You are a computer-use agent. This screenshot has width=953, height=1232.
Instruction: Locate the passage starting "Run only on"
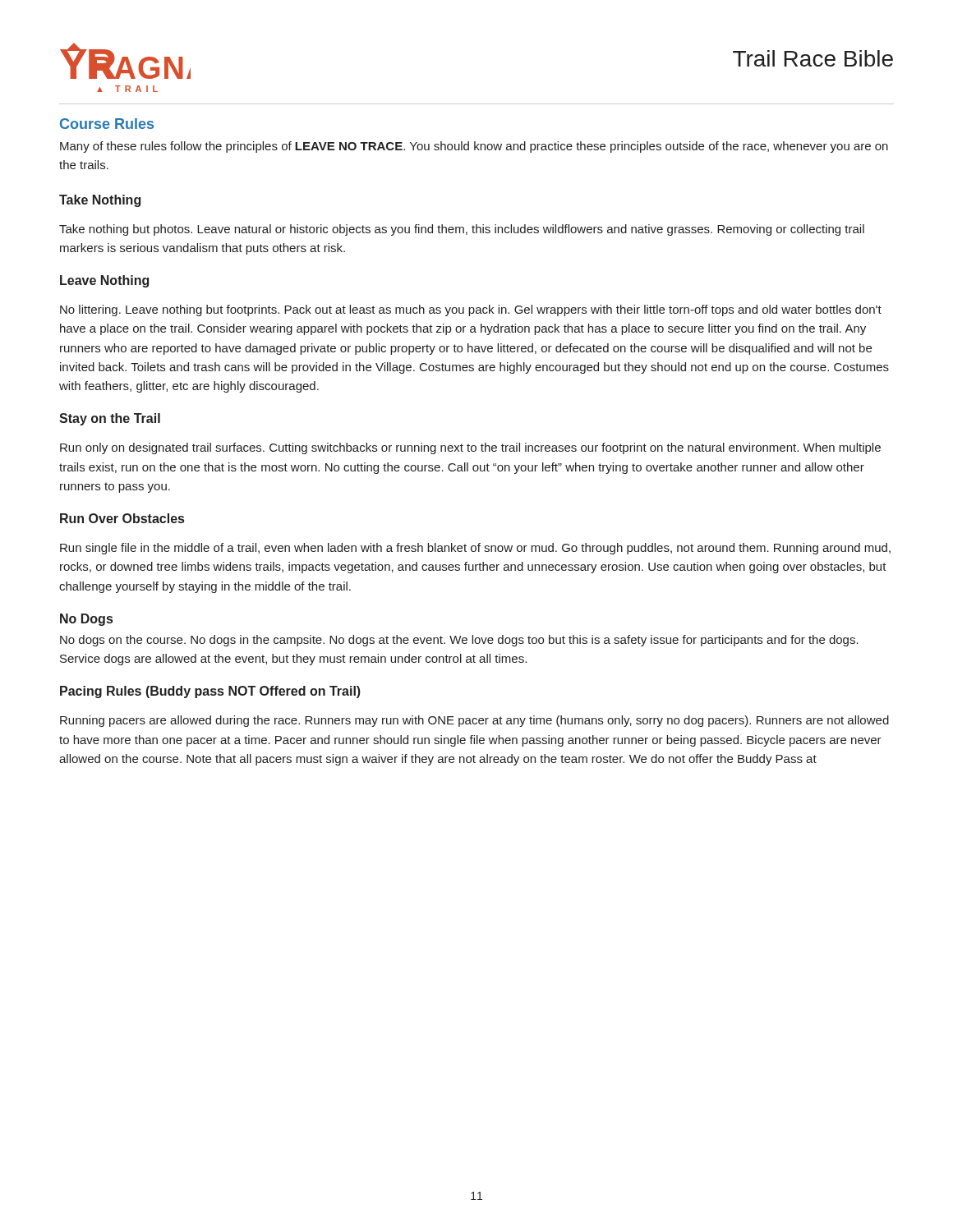[470, 466]
